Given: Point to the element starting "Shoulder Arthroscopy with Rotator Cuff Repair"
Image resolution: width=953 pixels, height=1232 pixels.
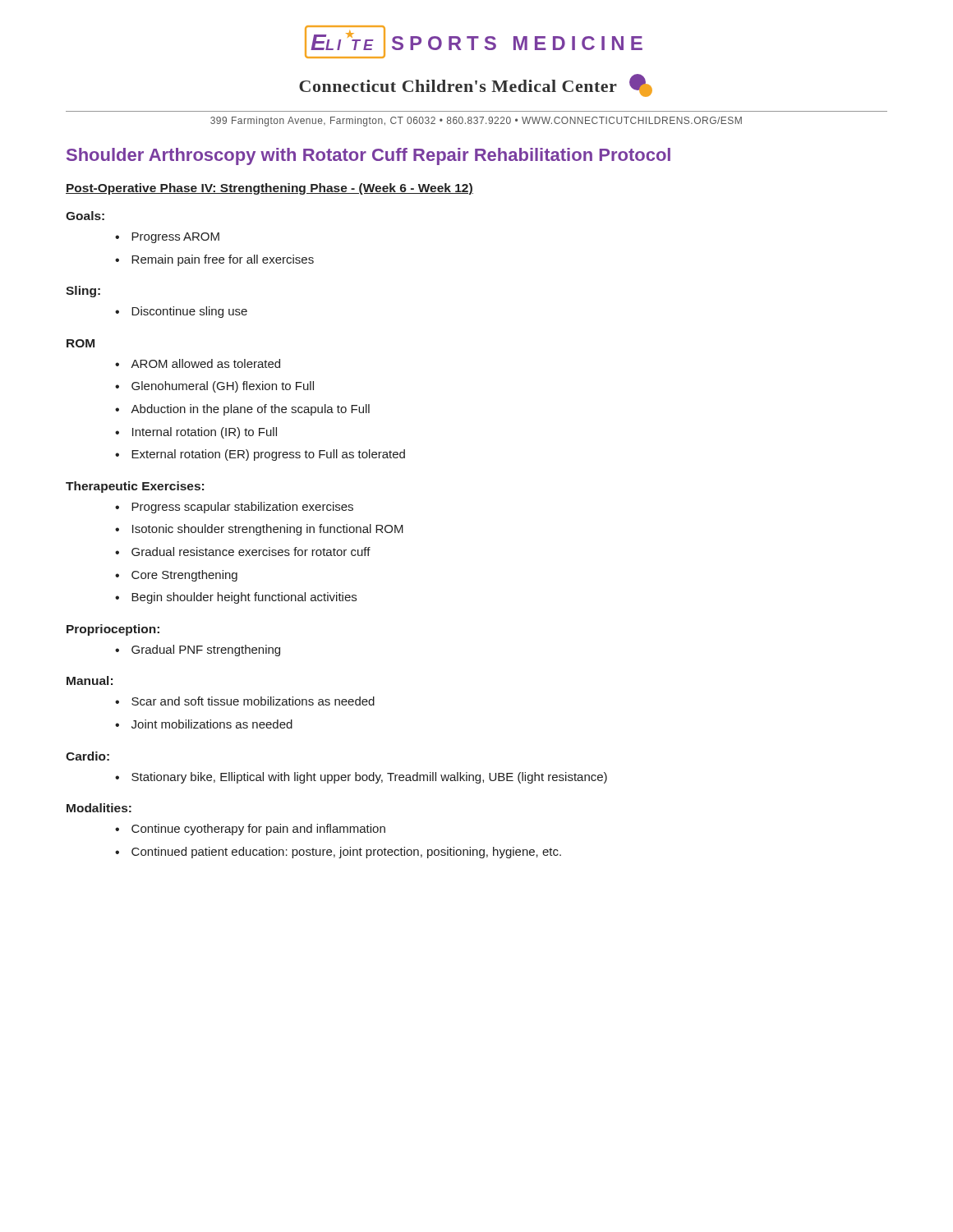Looking at the screenshot, I should (369, 155).
